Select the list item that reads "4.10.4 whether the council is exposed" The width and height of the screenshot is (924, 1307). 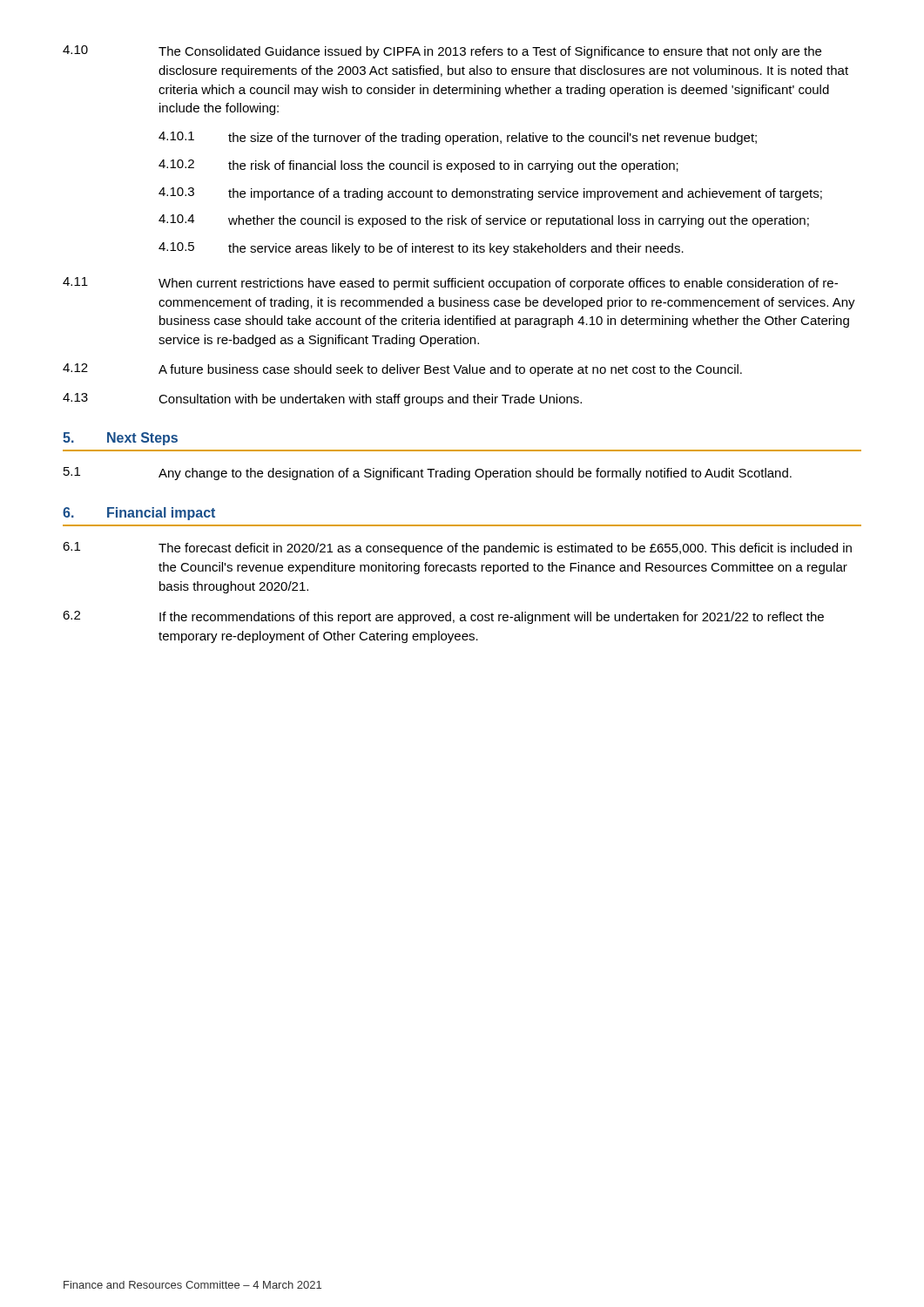pyautogui.click(x=510, y=221)
